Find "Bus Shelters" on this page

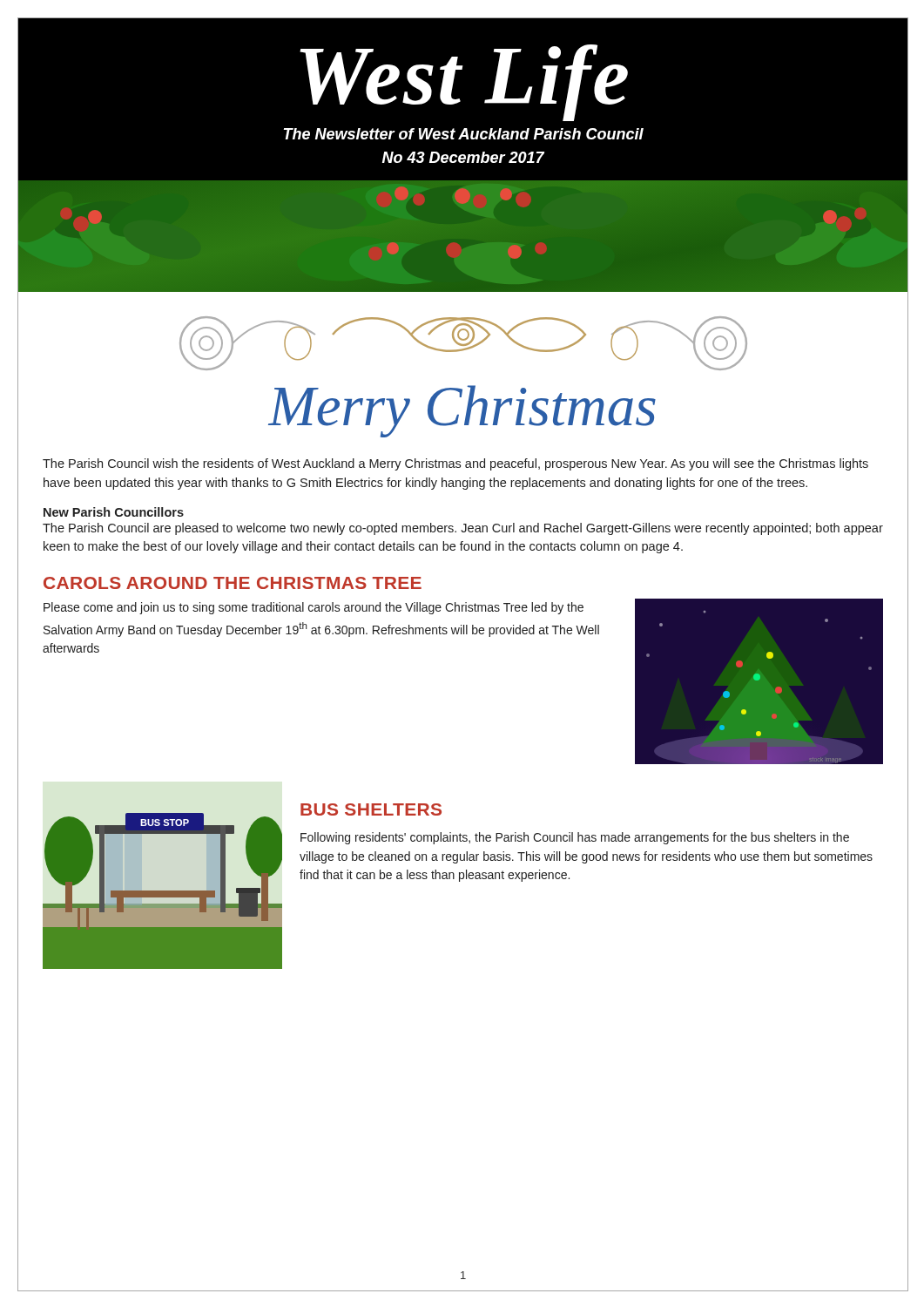point(371,809)
